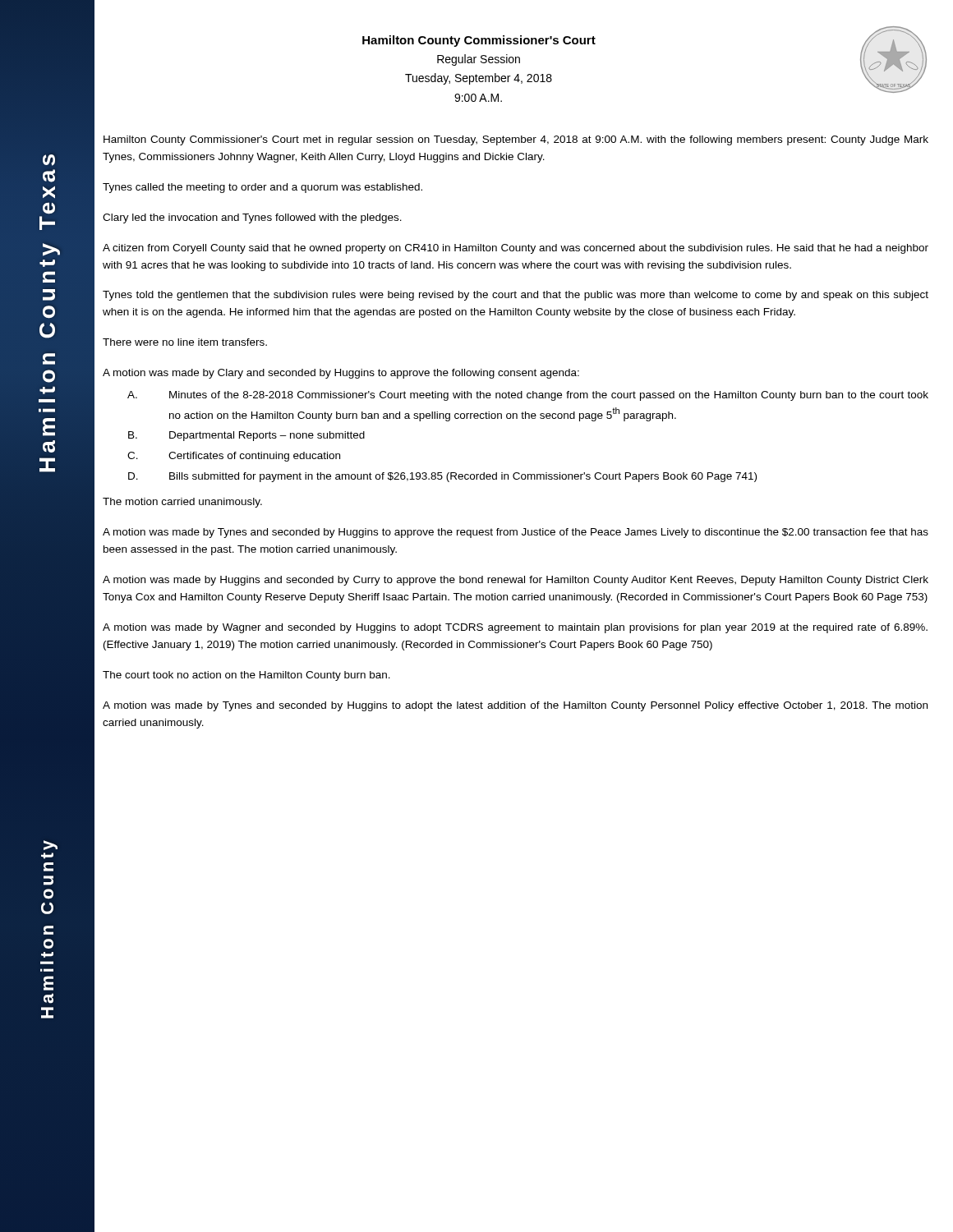953x1232 pixels.
Task: Locate the block starting "C. Certificates of continuing education"
Action: click(x=234, y=457)
